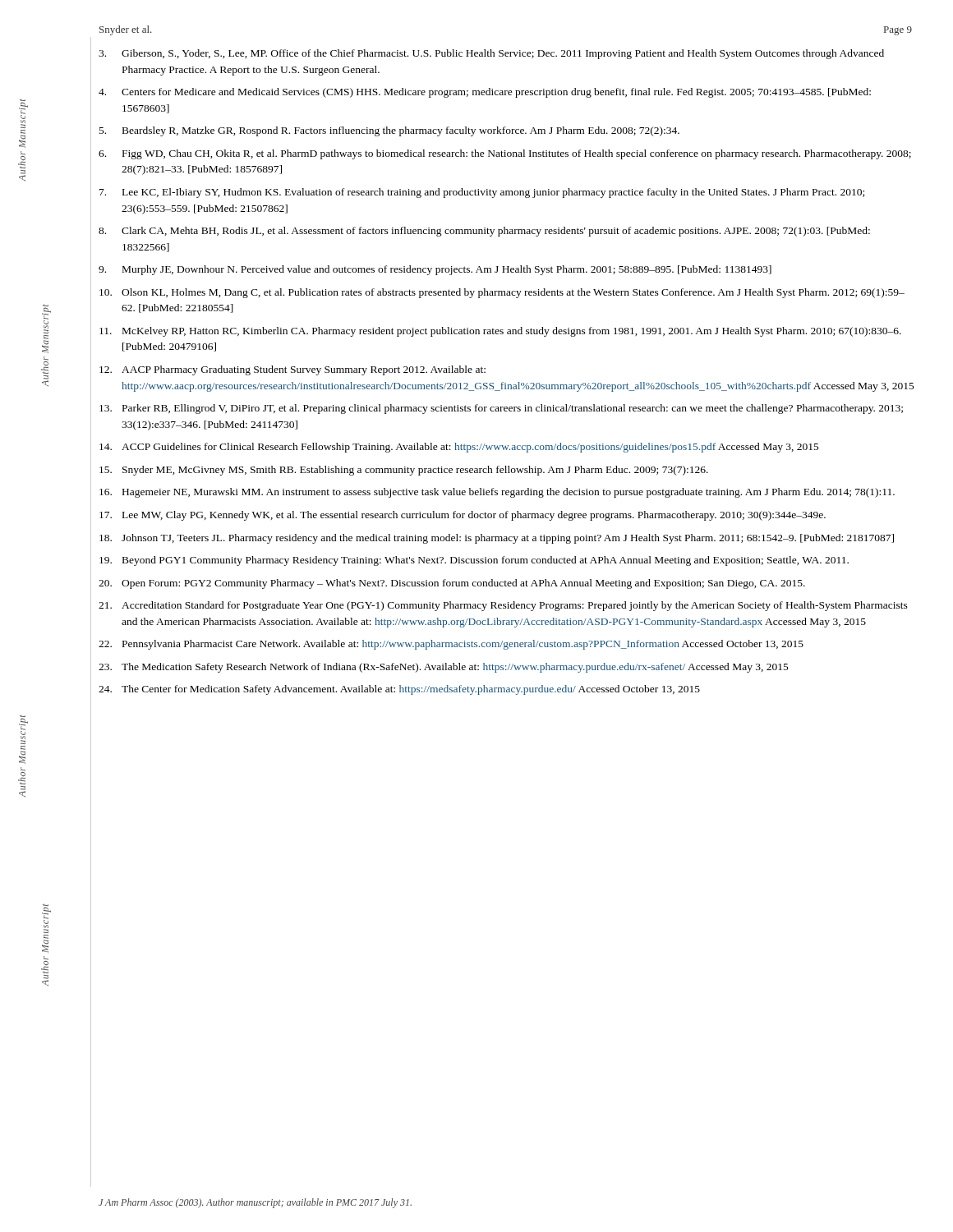The width and height of the screenshot is (953, 1232).
Task: Point to the region starting "19. Beyond PGY1 Community"
Action: click(x=507, y=560)
